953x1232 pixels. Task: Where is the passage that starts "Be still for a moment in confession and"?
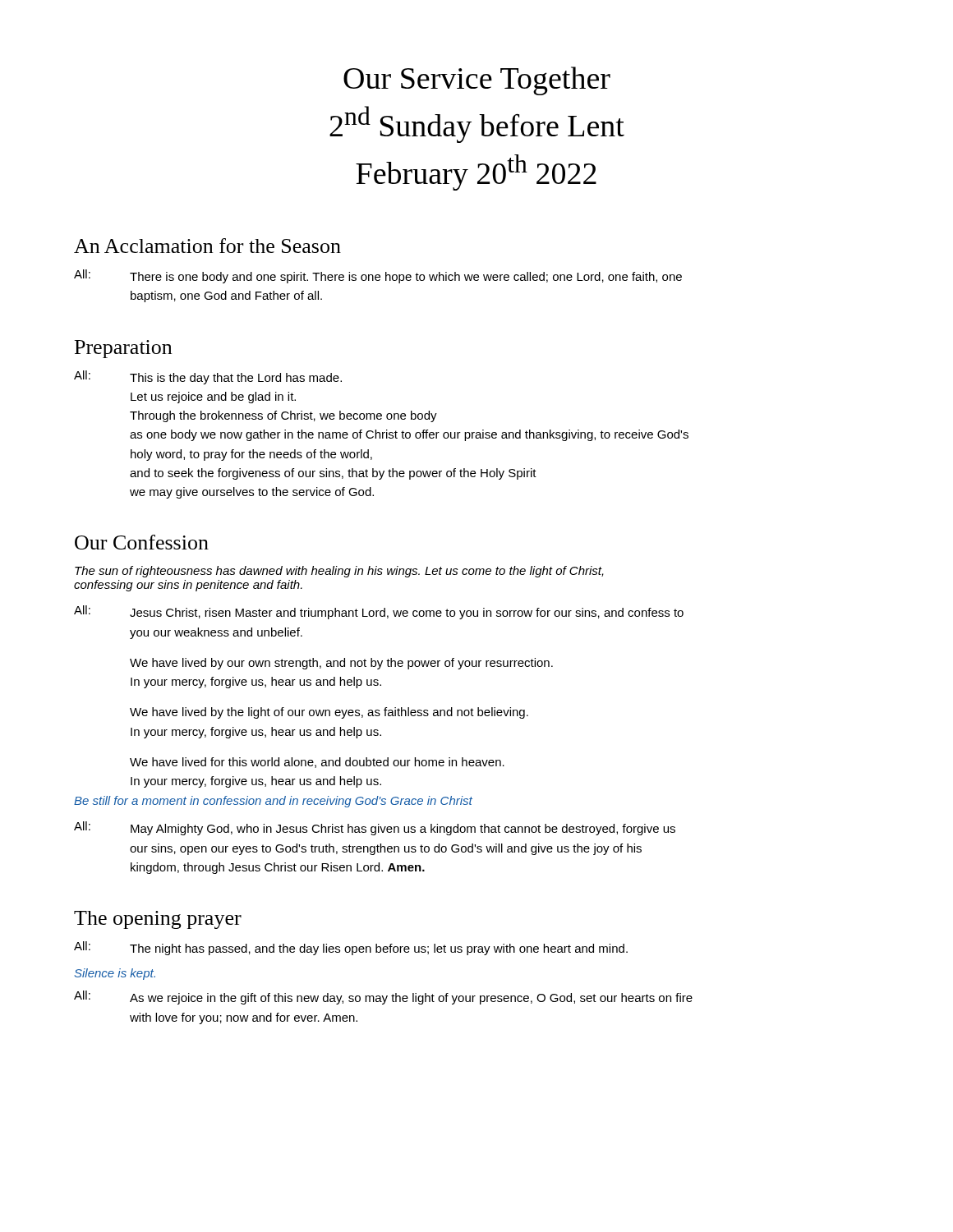pyautogui.click(x=273, y=801)
